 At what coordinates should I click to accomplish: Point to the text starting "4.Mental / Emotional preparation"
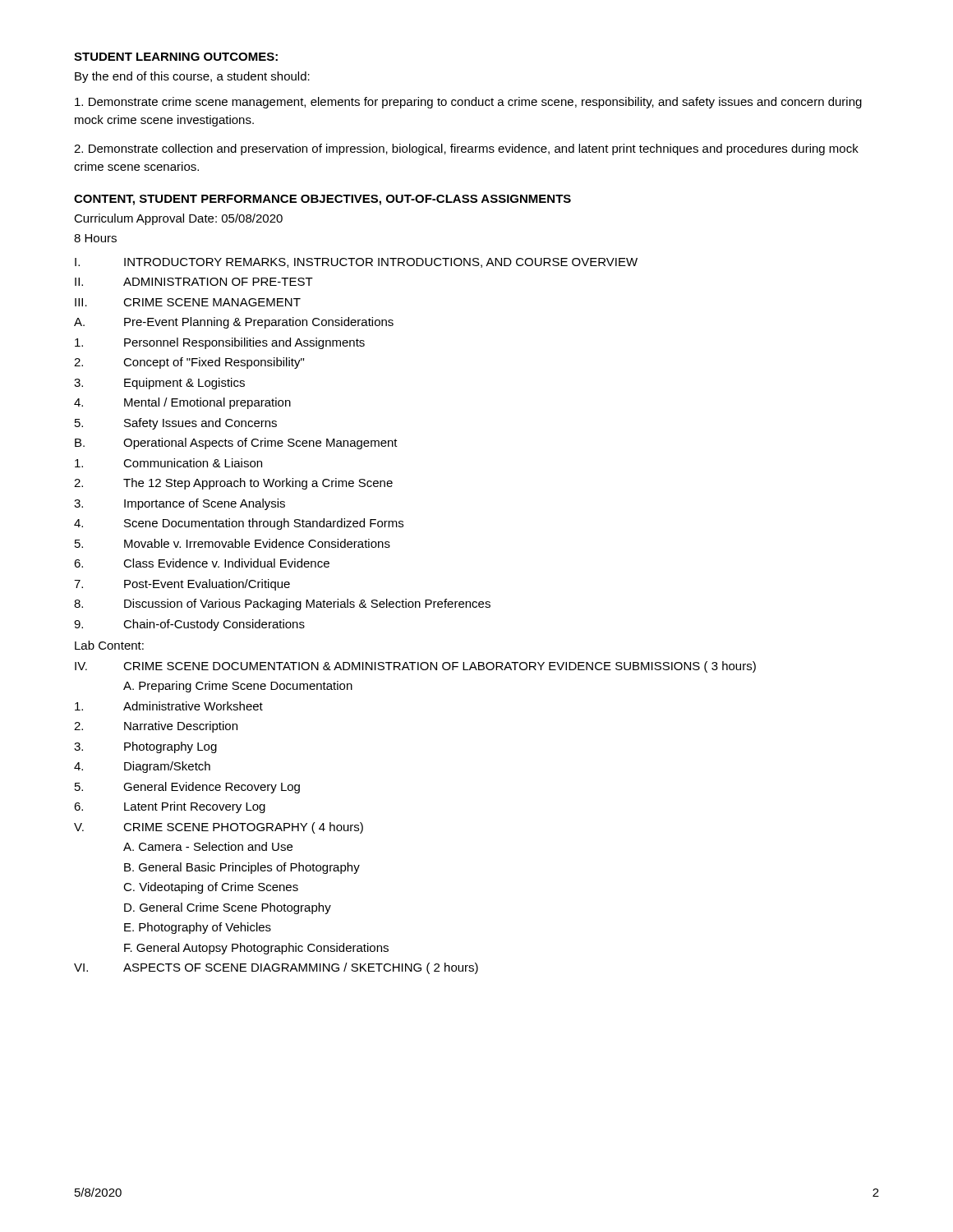[x=182, y=403]
